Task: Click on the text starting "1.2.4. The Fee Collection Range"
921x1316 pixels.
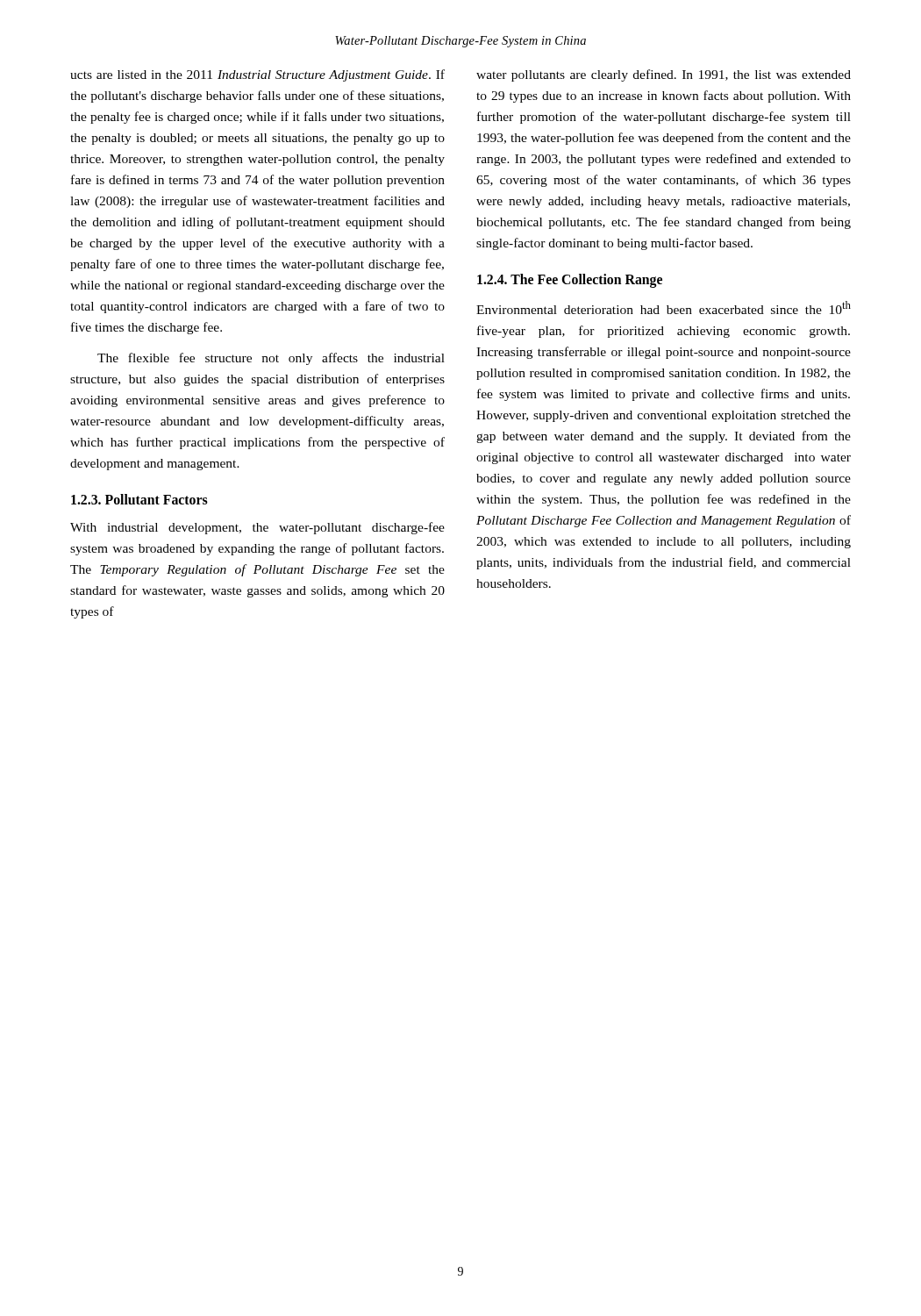Action: 569,279
